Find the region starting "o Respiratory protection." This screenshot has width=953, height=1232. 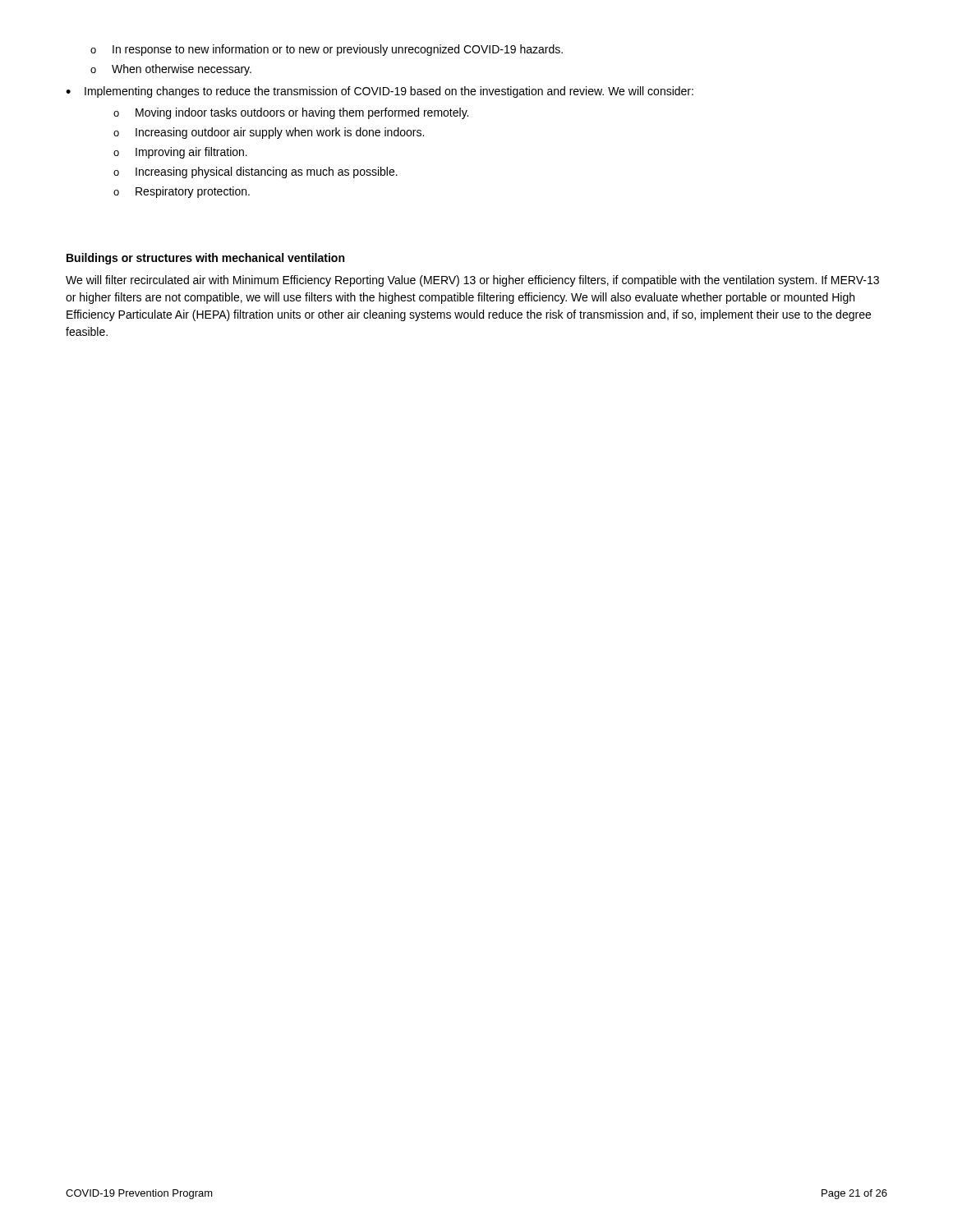click(182, 192)
